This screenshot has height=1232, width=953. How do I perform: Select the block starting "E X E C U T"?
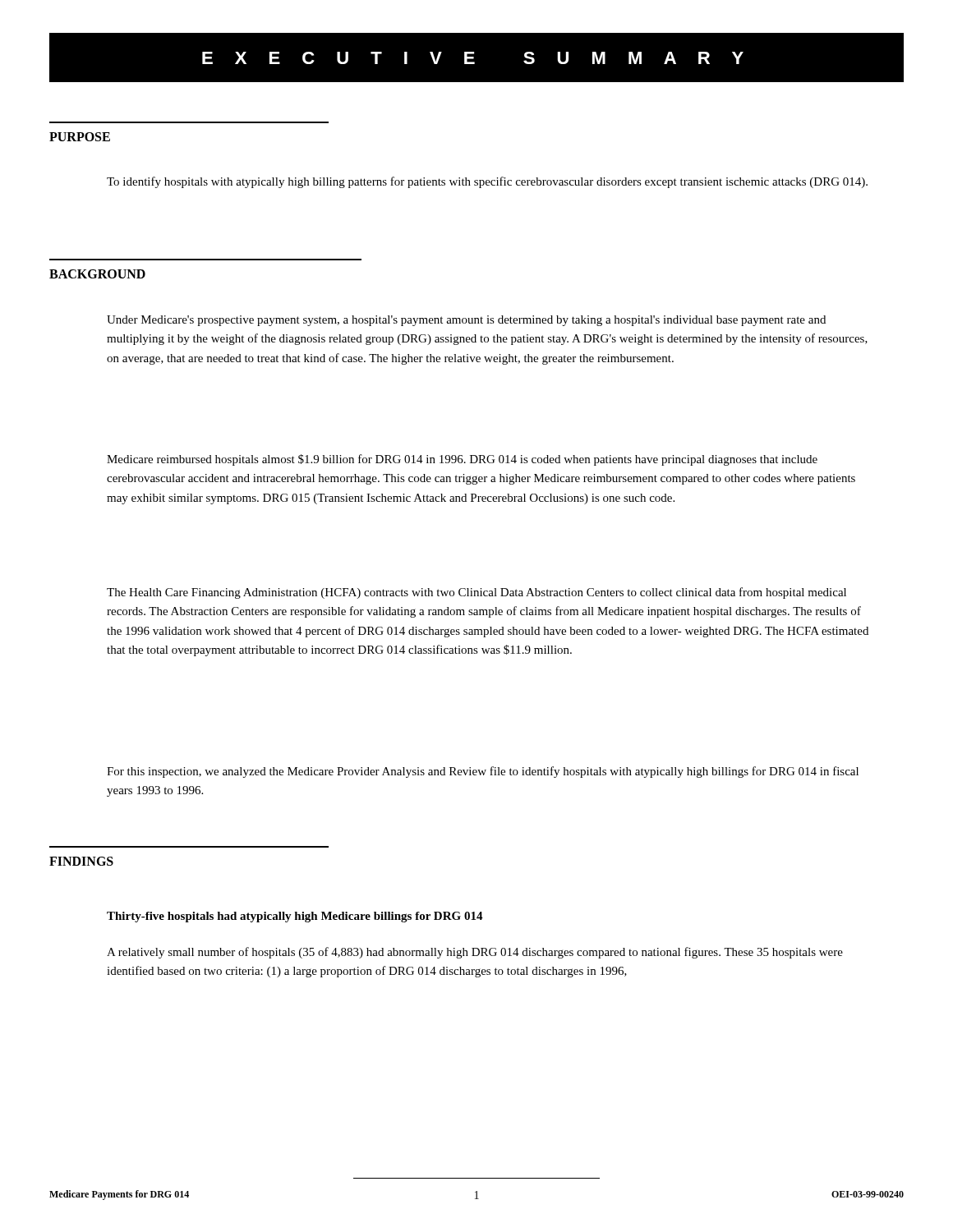[x=476, y=58]
